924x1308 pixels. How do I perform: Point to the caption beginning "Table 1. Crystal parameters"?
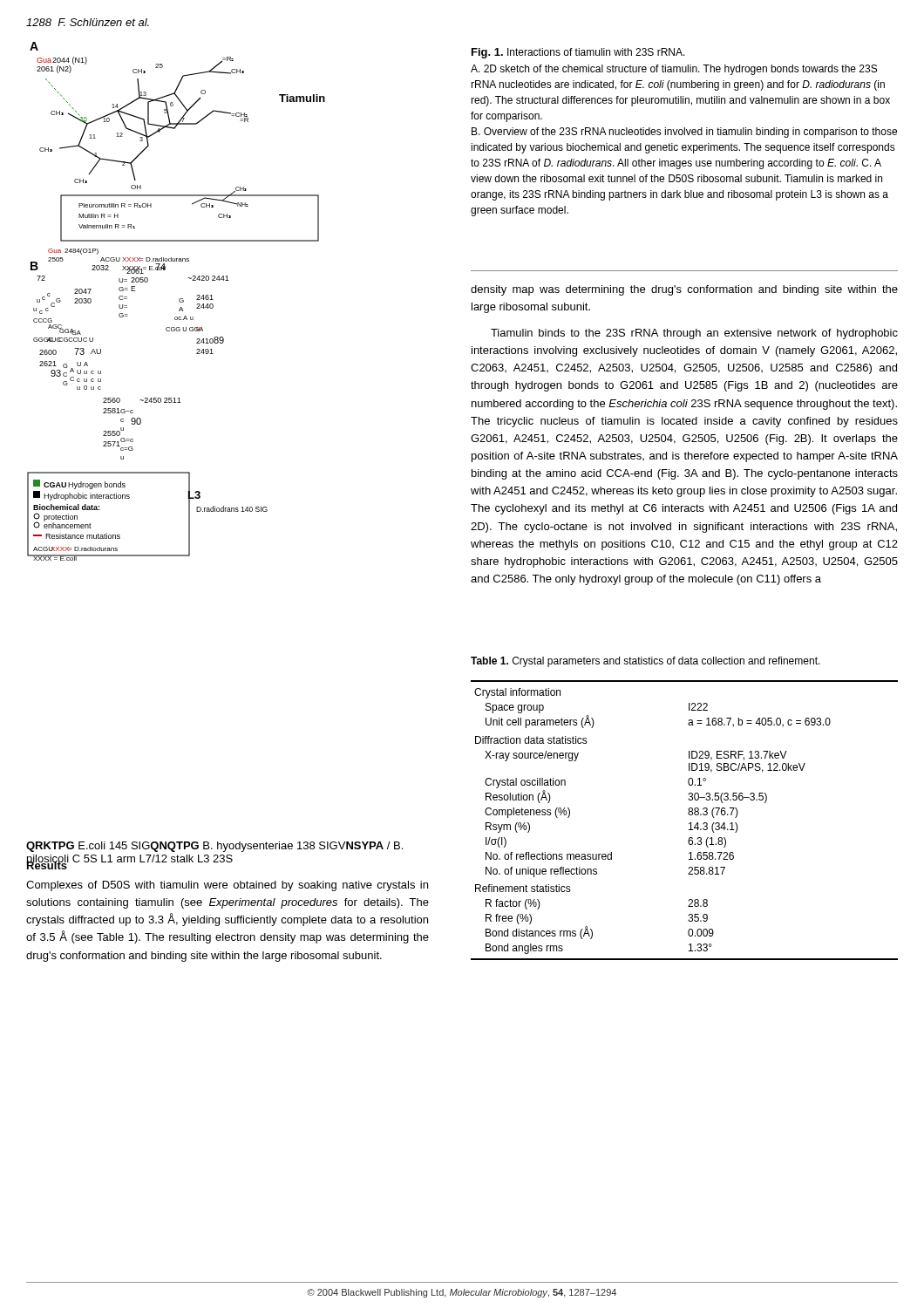[x=646, y=661]
